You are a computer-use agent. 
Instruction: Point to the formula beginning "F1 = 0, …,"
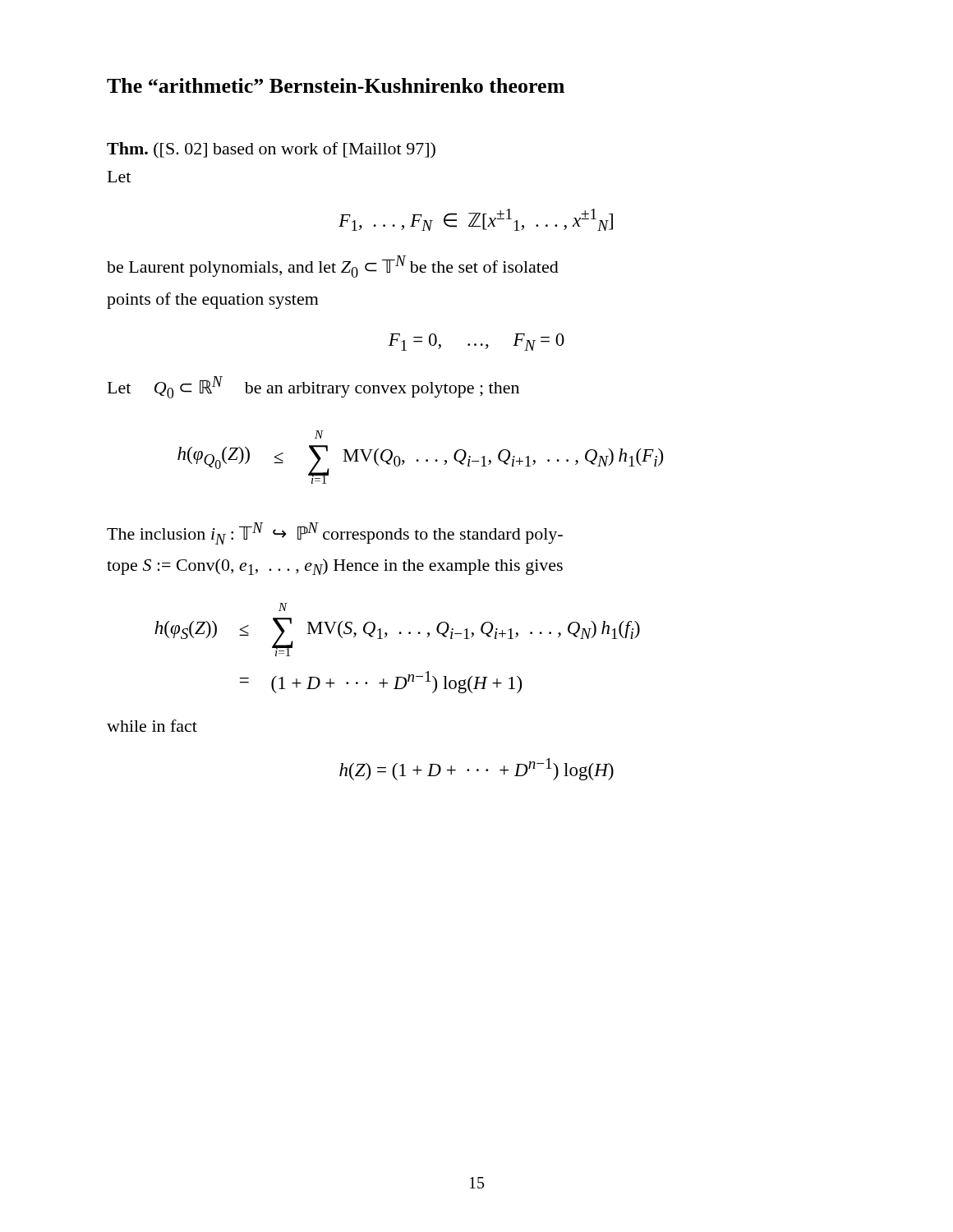pyautogui.click(x=476, y=341)
